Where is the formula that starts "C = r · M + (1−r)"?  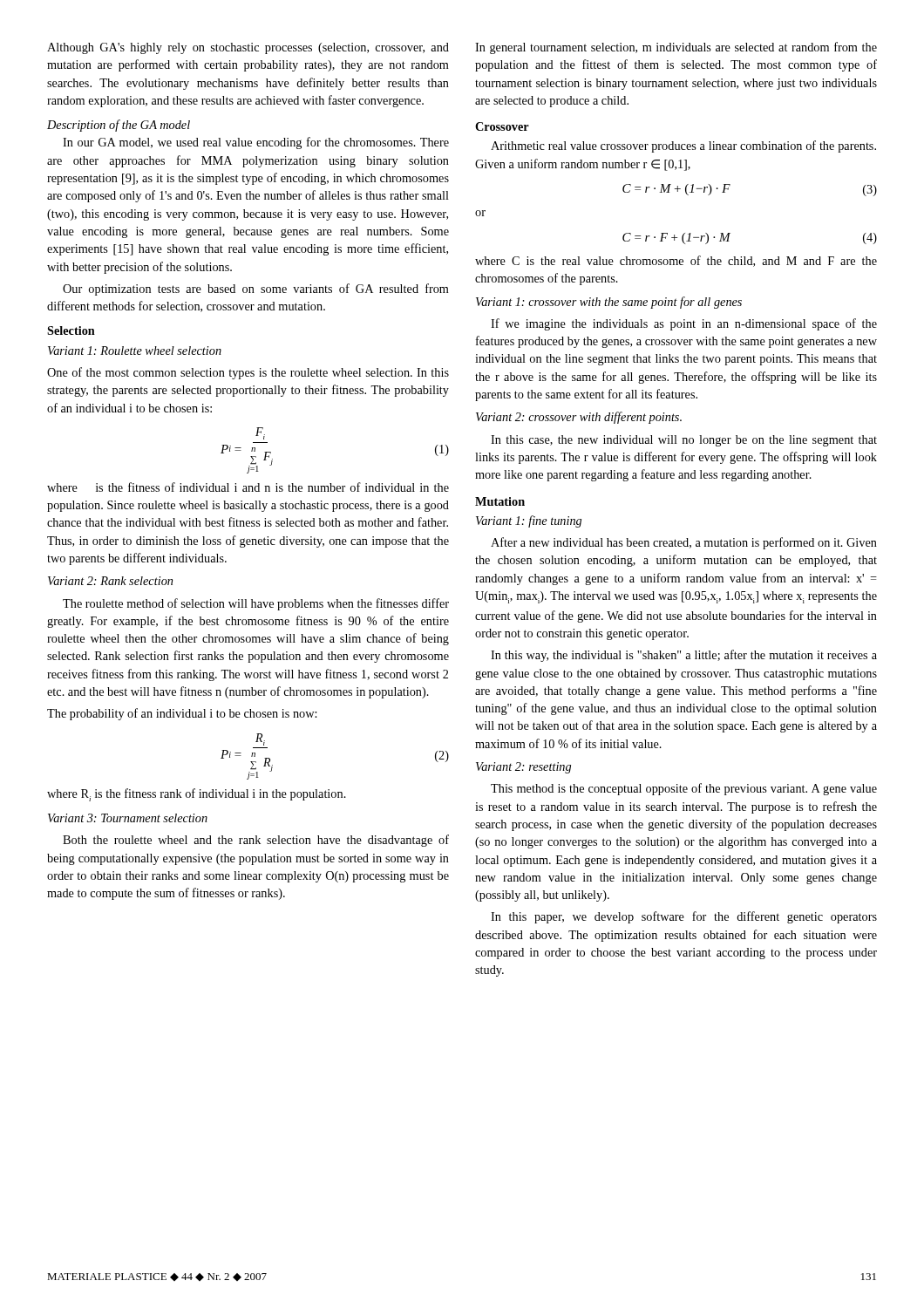click(x=676, y=189)
